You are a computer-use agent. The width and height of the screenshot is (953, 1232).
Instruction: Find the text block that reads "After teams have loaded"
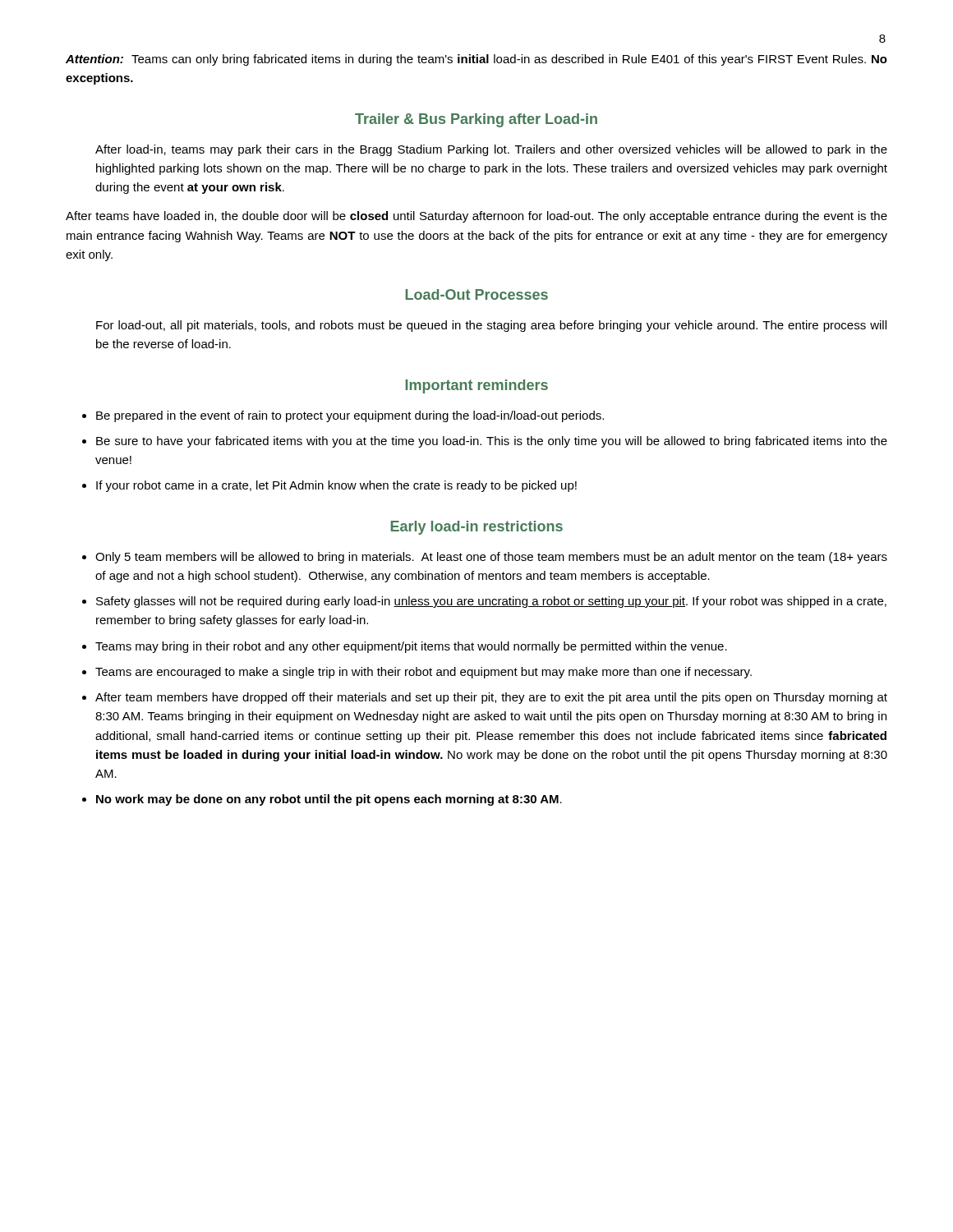(476, 235)
